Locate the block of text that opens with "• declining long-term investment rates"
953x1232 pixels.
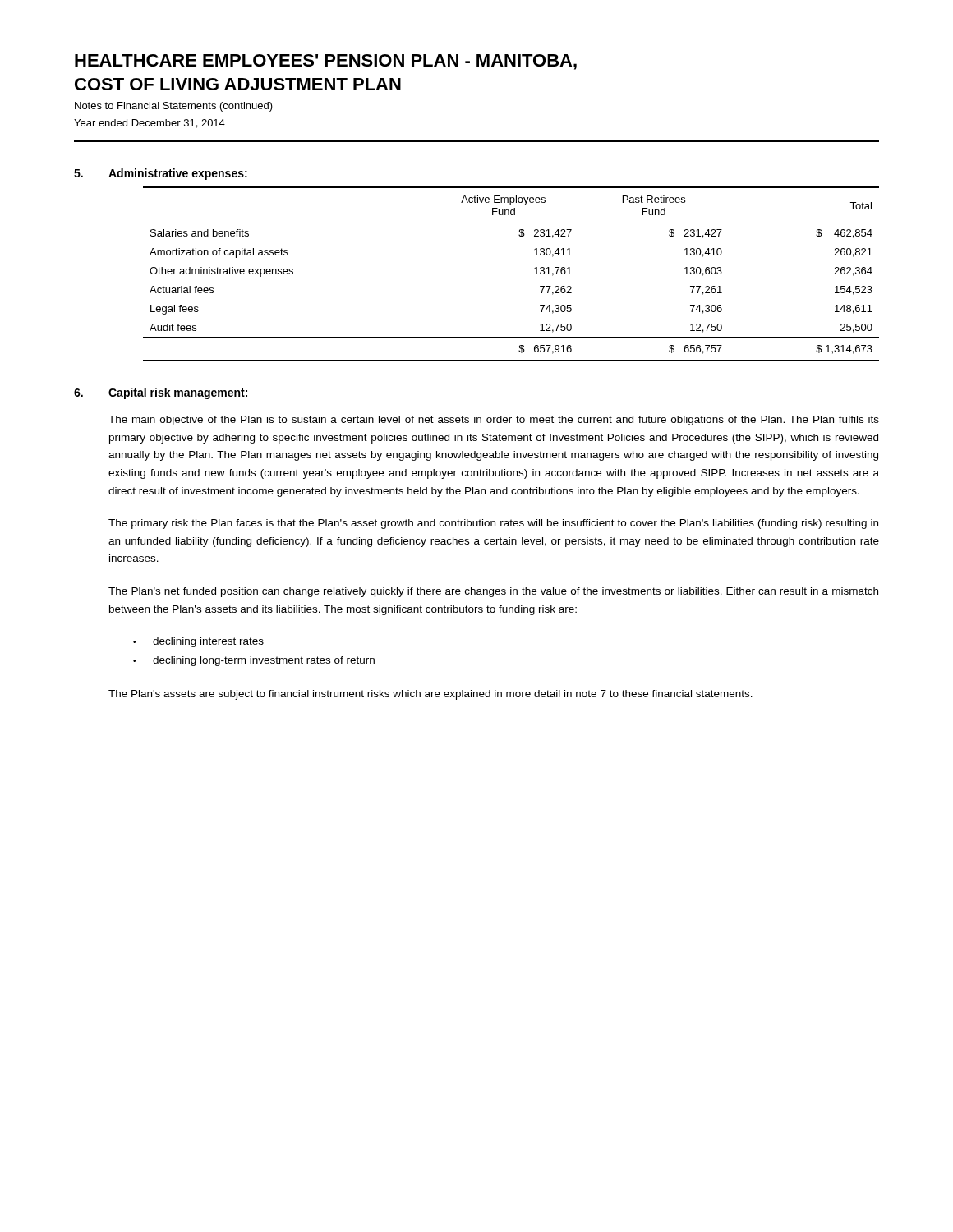(x=254, y=661)
